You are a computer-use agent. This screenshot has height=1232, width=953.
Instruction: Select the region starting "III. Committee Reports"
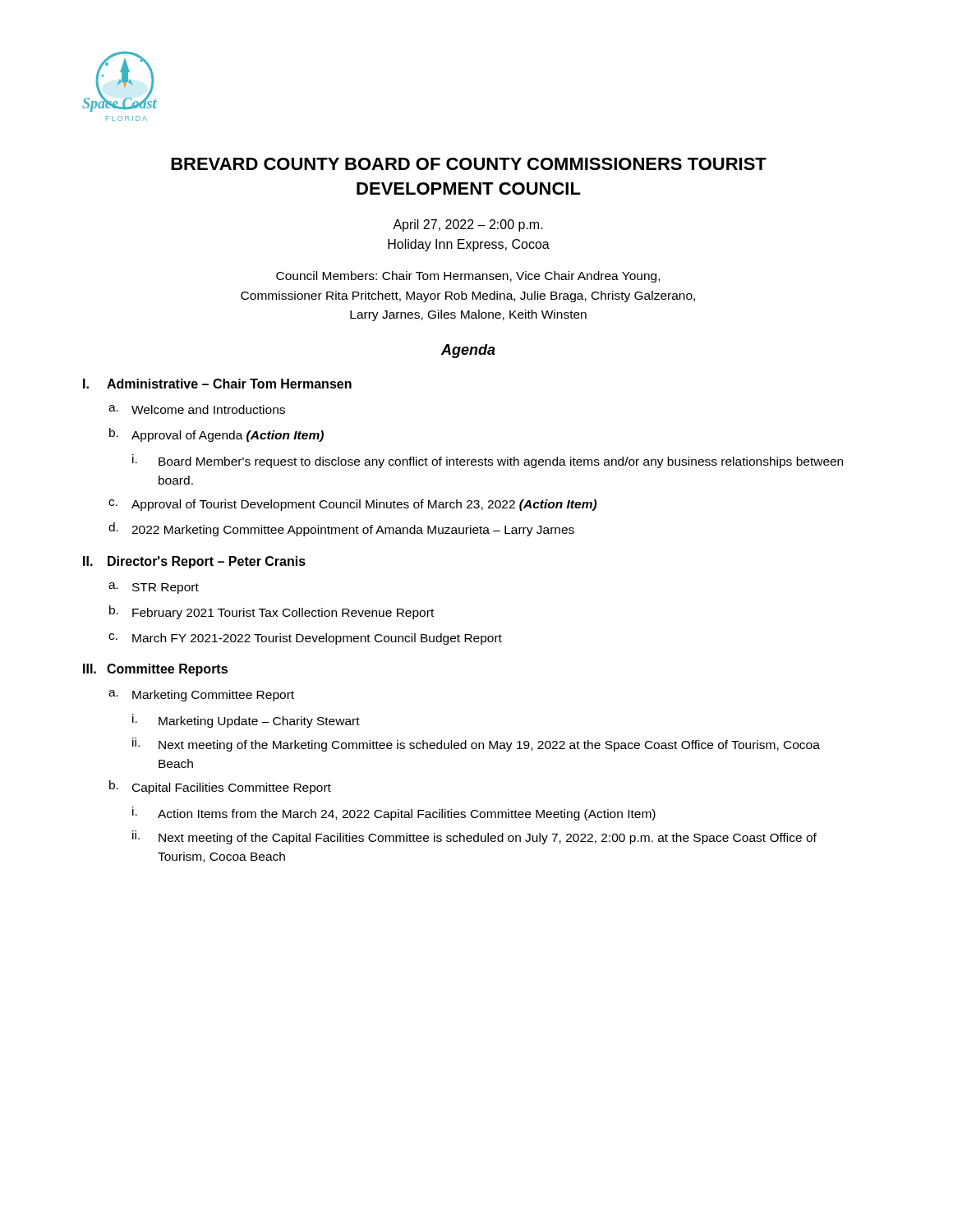pyautogui.click(x=155, y=670)
